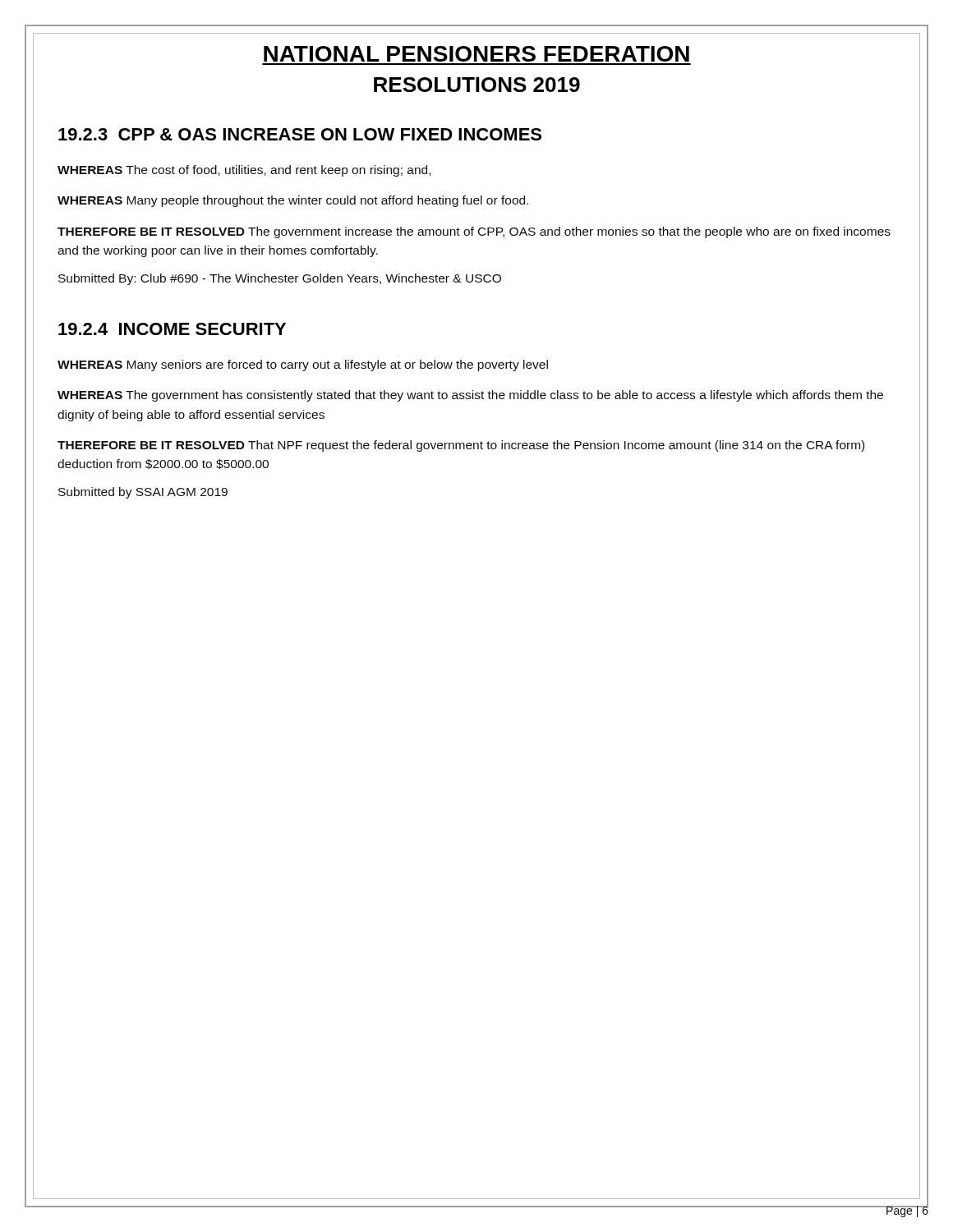This screenshot has height=1232, width=953.
Task: Where is the section header that starts "19.2.3 CPP & OAS INCREASE ON"?
Action: click(300, 134)
